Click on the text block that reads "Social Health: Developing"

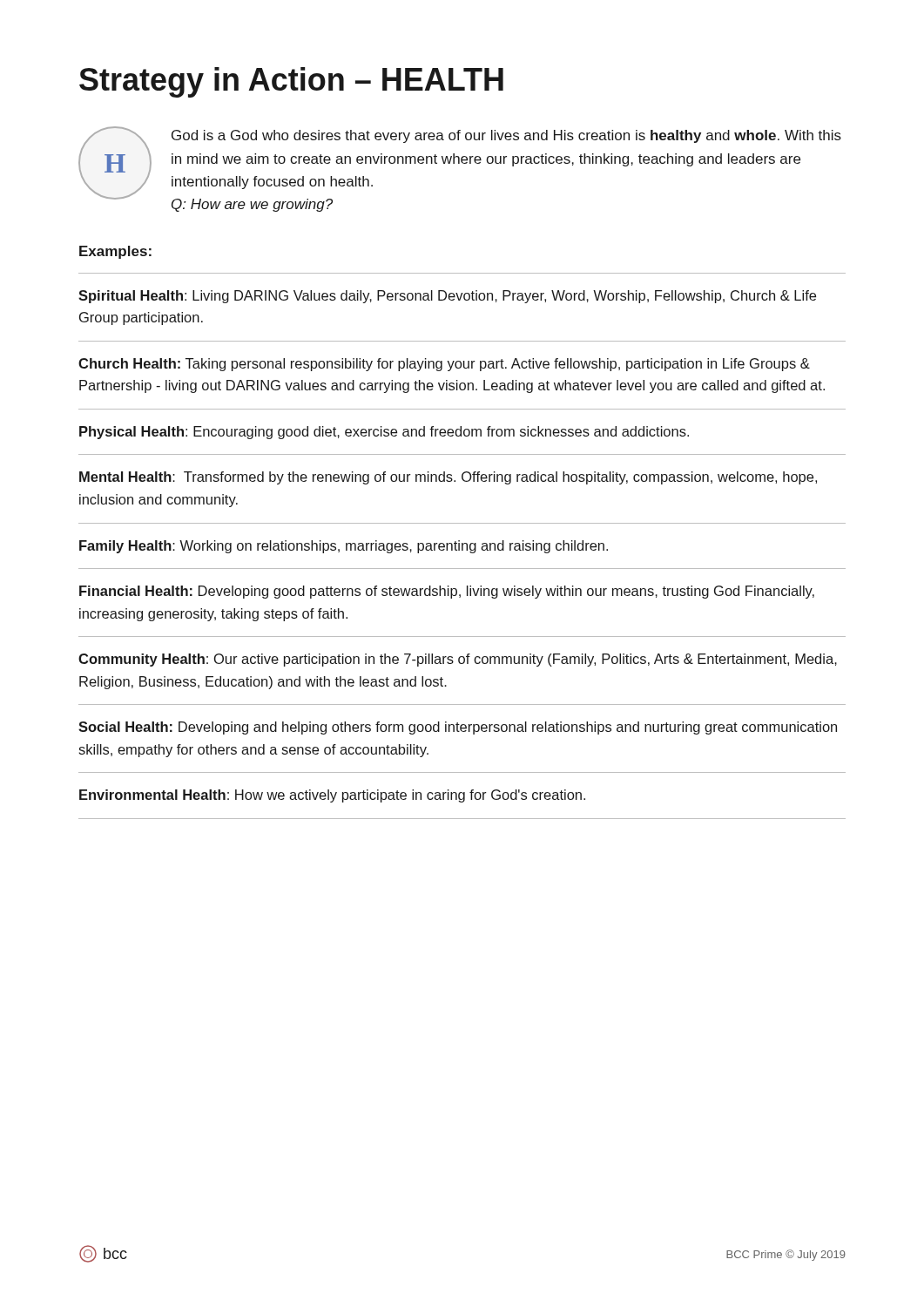coord(458,738)
